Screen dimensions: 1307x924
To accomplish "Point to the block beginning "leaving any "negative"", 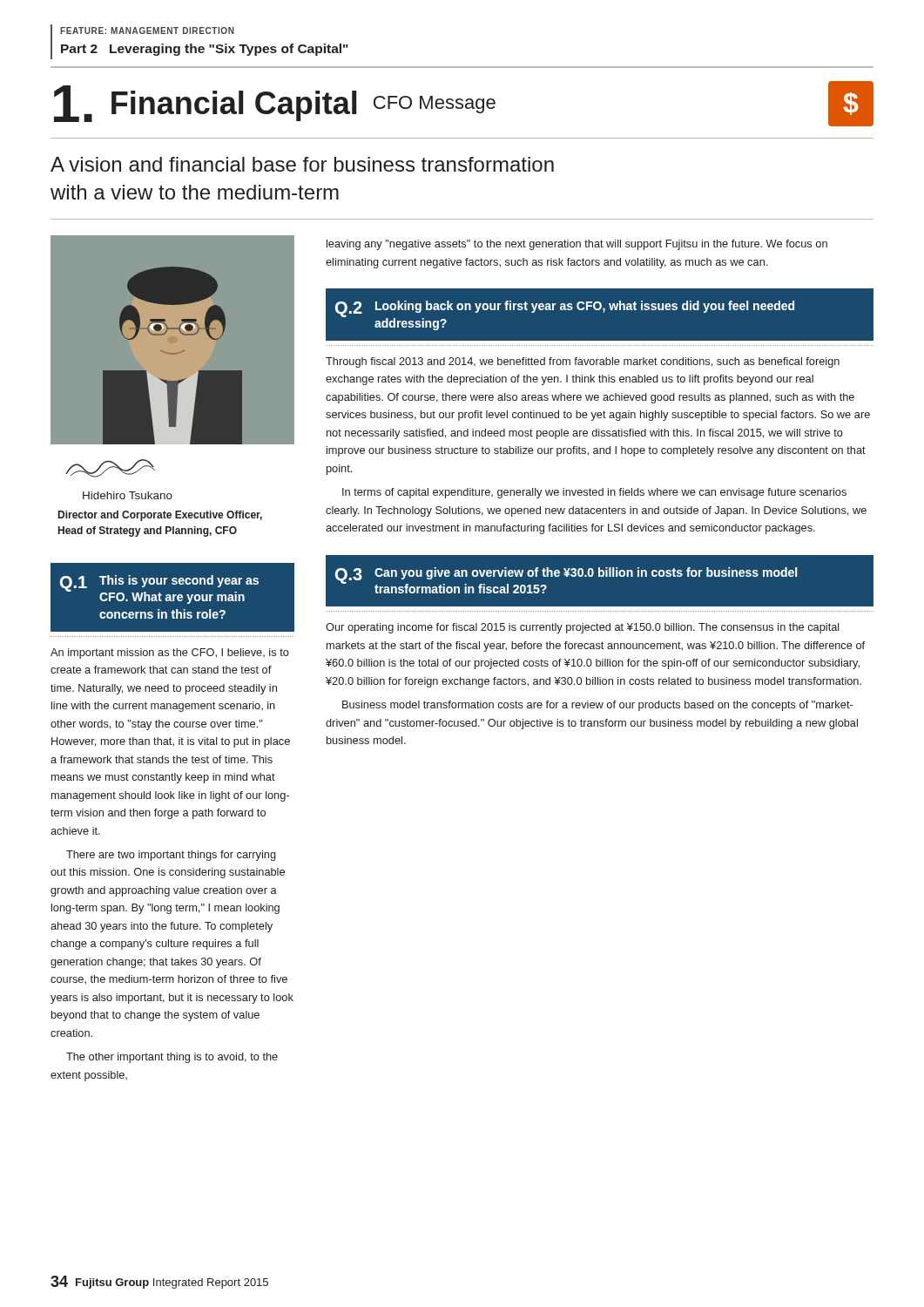I will 600,253.
